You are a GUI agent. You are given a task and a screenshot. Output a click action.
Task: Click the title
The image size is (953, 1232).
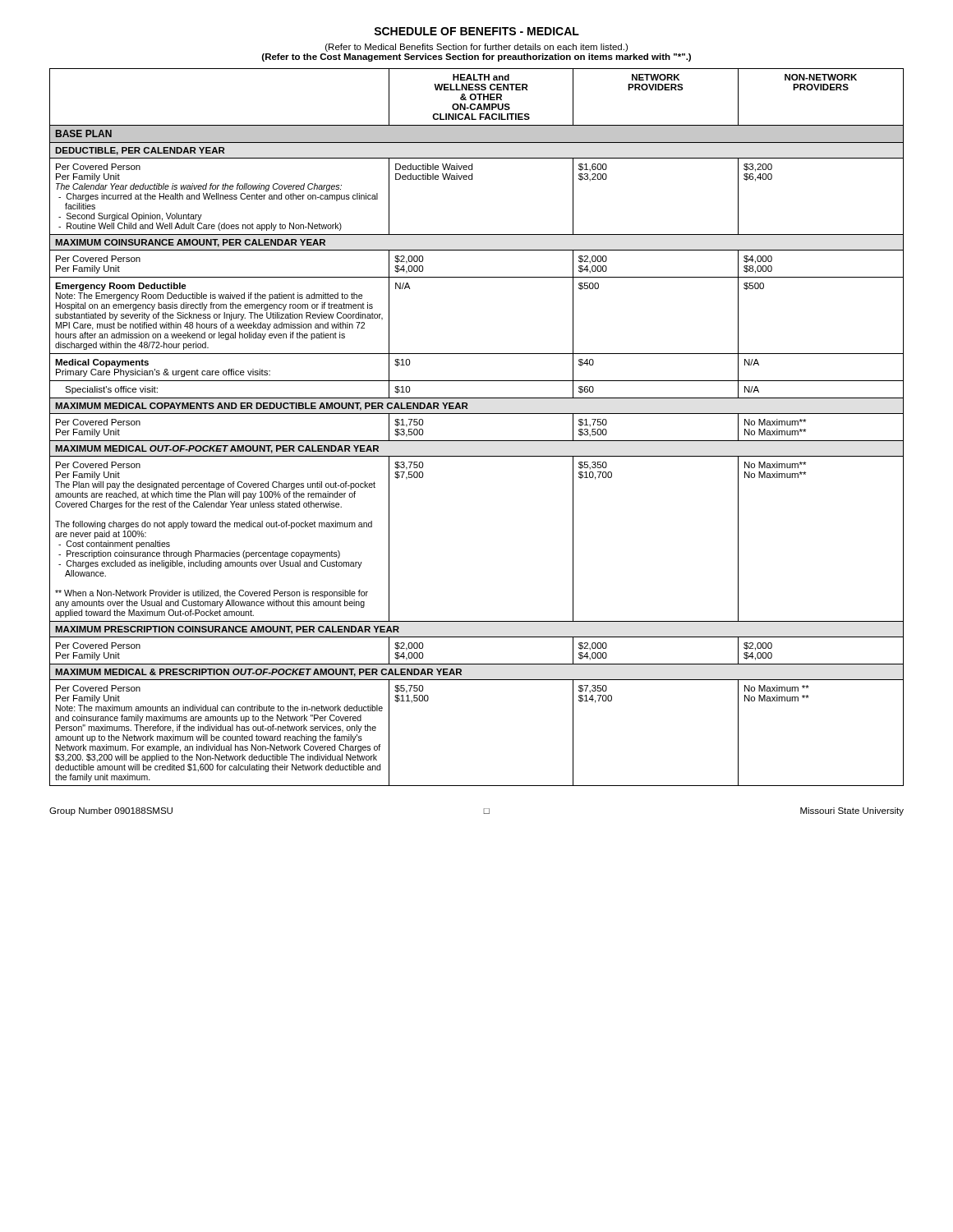point(476,31)
